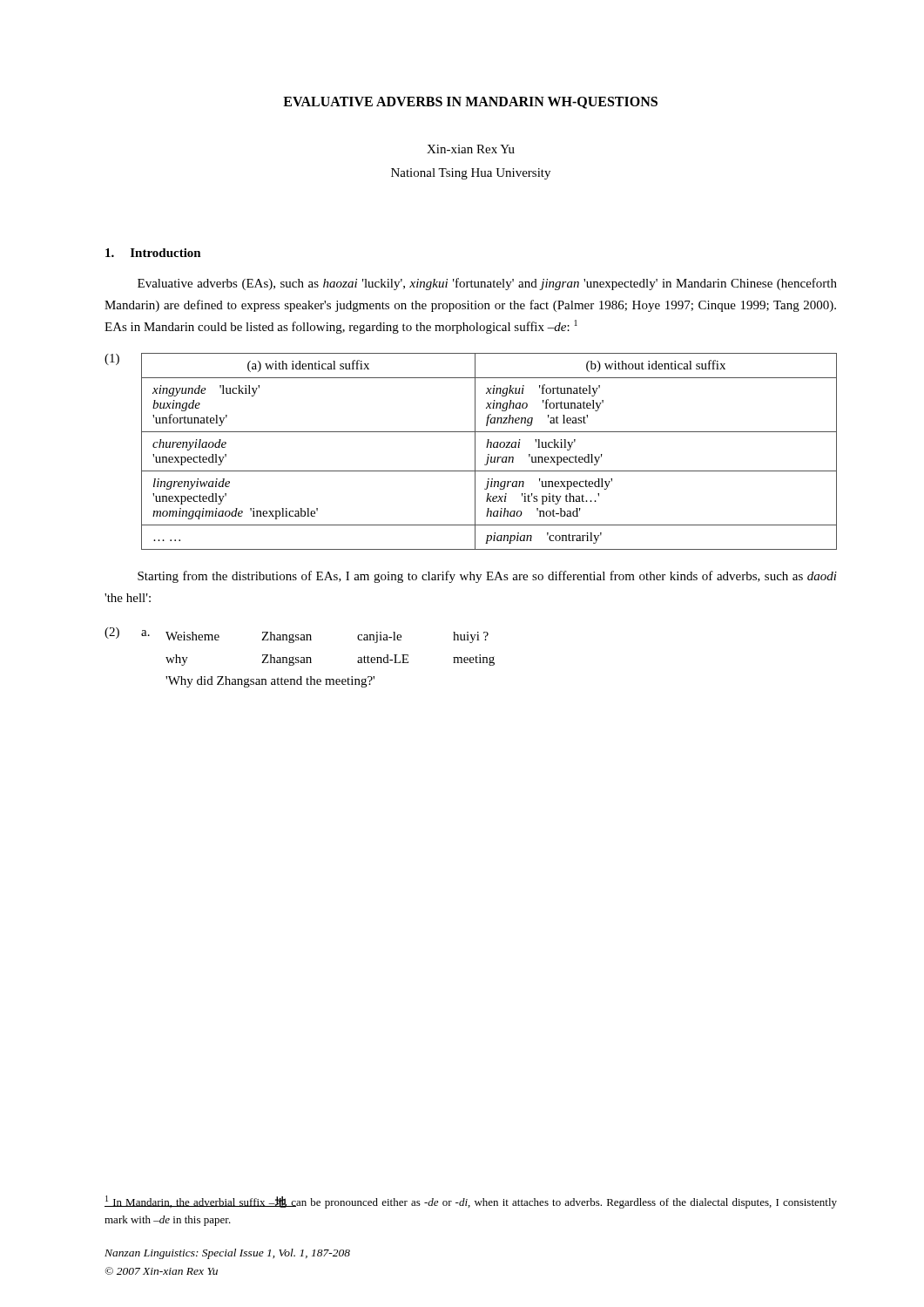
Task: Navigate to the region starting "1 In Mandarin, the adverbial"
Action: [x=471, y=1210]
